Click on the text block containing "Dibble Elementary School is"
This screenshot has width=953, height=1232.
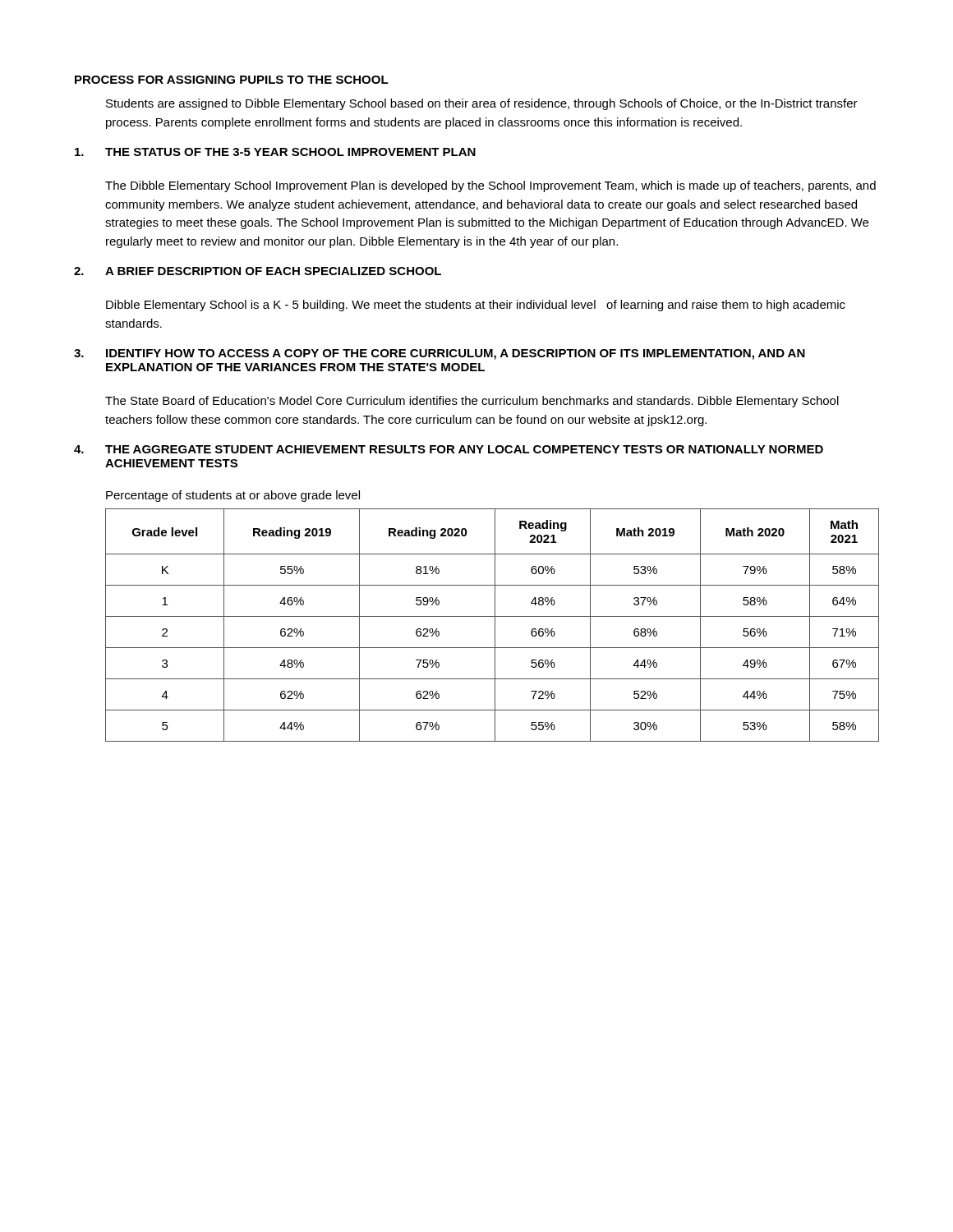[492, 314]
